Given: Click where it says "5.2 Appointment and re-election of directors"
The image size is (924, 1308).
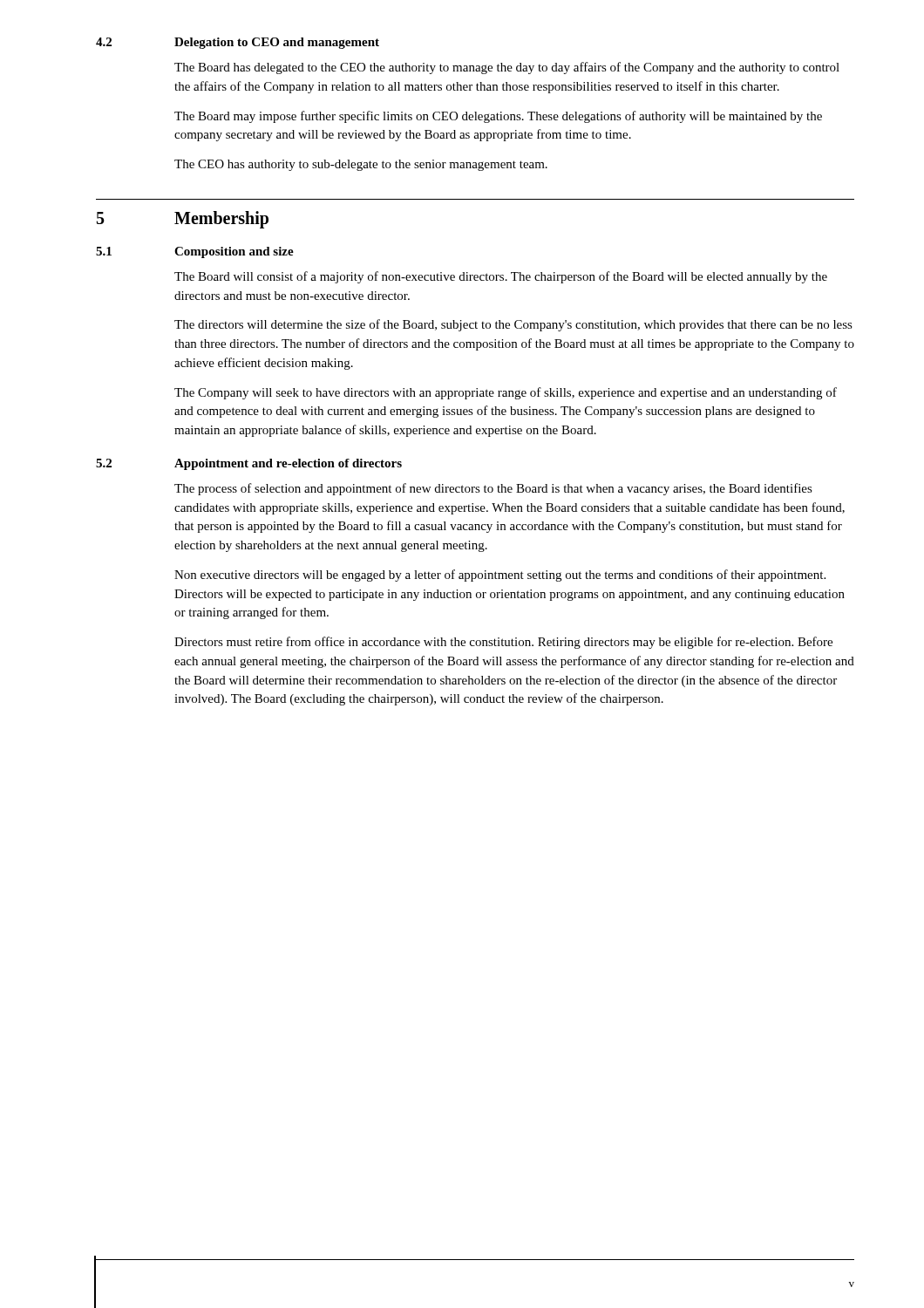Looking at the screenshot, I should 249,463.
